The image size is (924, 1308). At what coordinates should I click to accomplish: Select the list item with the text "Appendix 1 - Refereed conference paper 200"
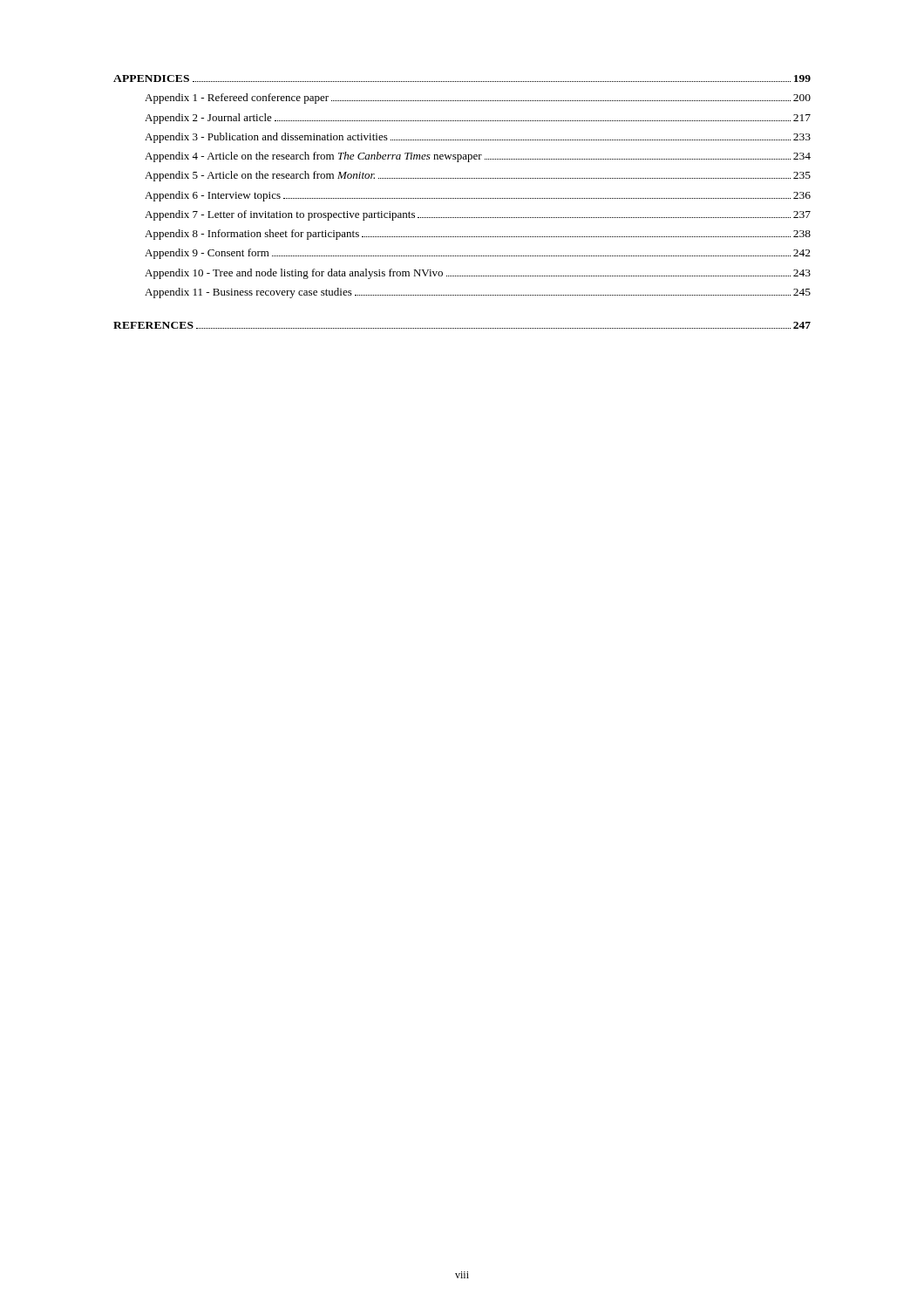[478, 98]
